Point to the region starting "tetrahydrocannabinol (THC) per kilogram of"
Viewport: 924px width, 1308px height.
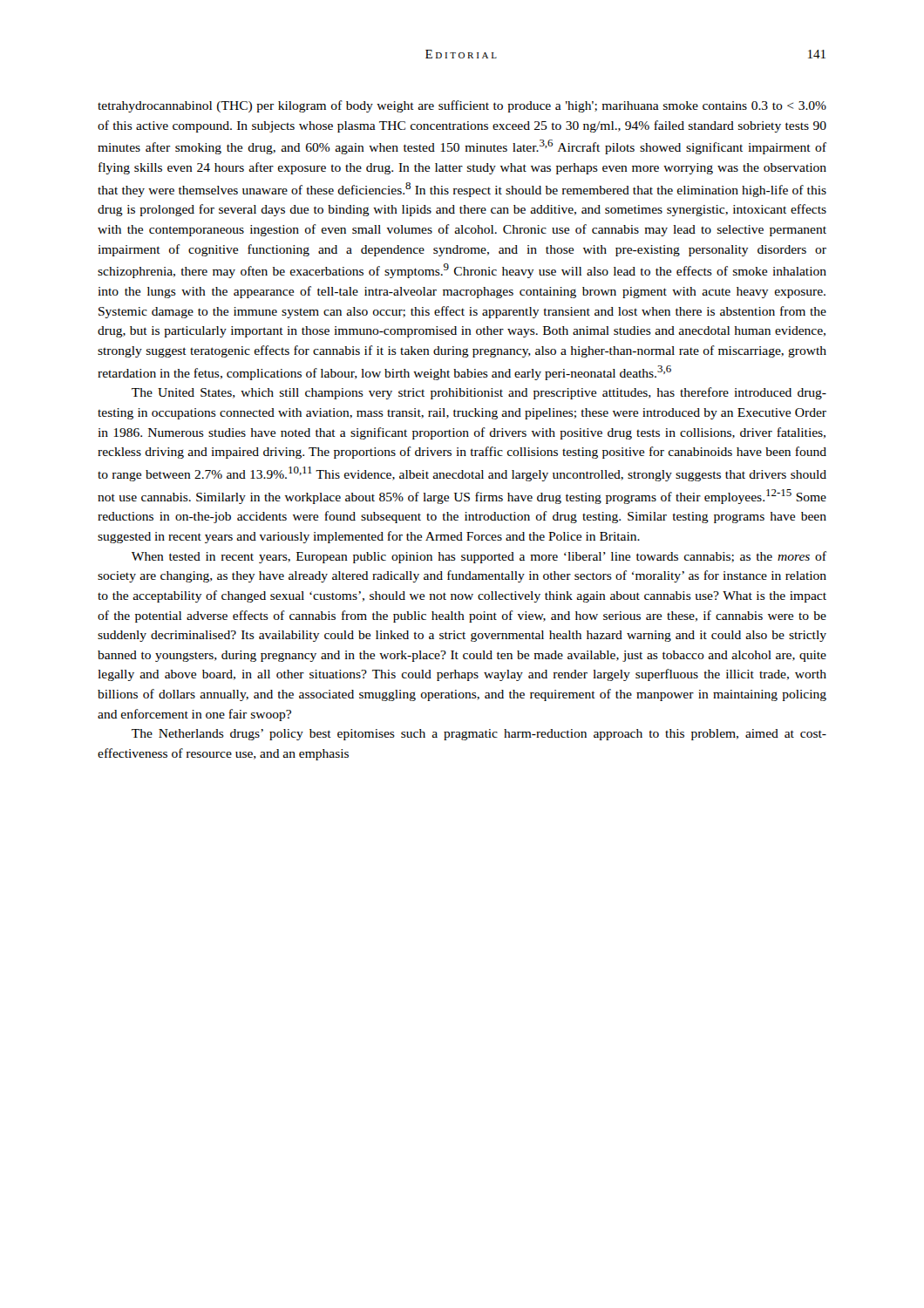coord(462,430)
